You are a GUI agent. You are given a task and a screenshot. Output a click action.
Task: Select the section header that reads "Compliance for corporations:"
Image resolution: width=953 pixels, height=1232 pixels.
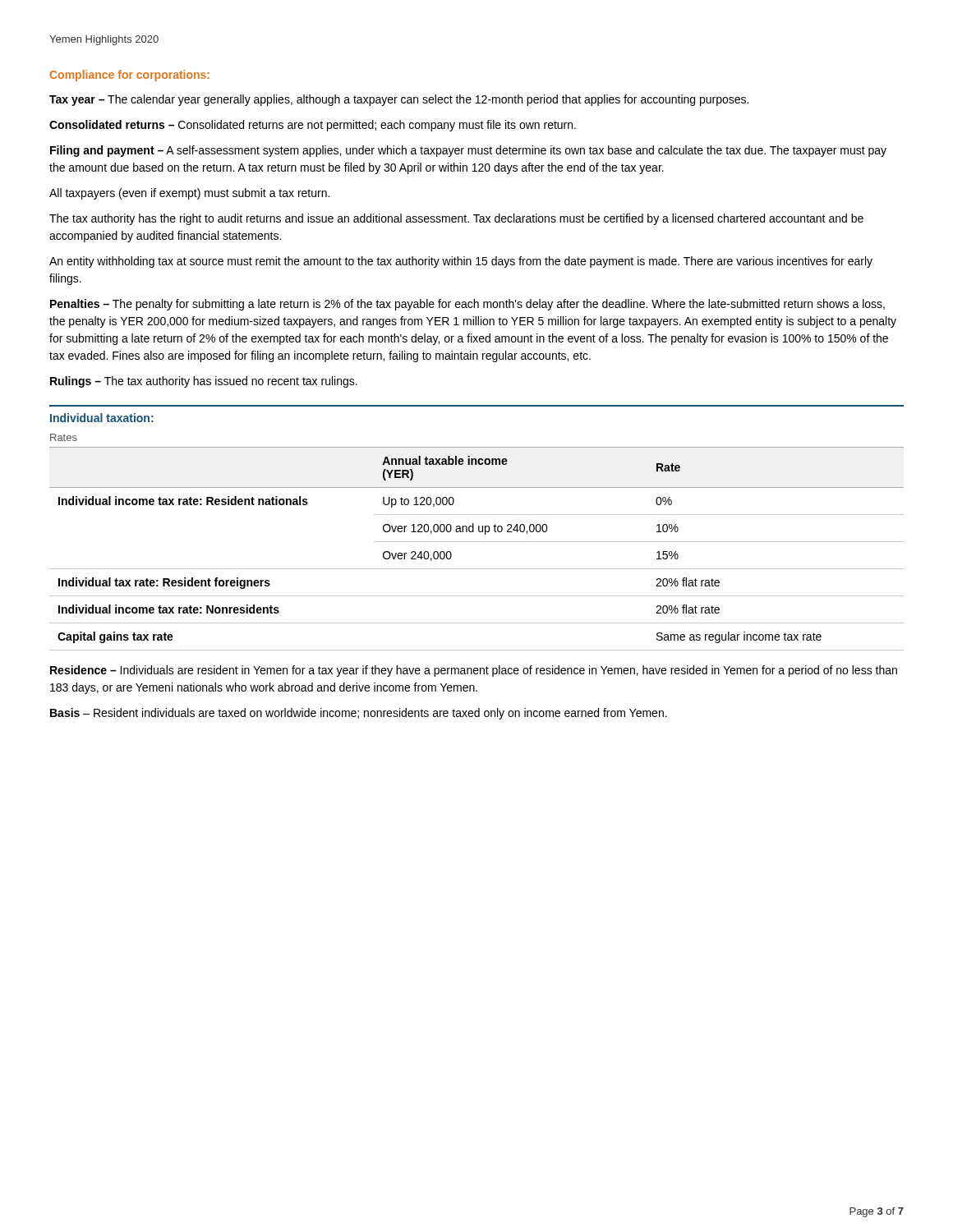coord(130,75)
